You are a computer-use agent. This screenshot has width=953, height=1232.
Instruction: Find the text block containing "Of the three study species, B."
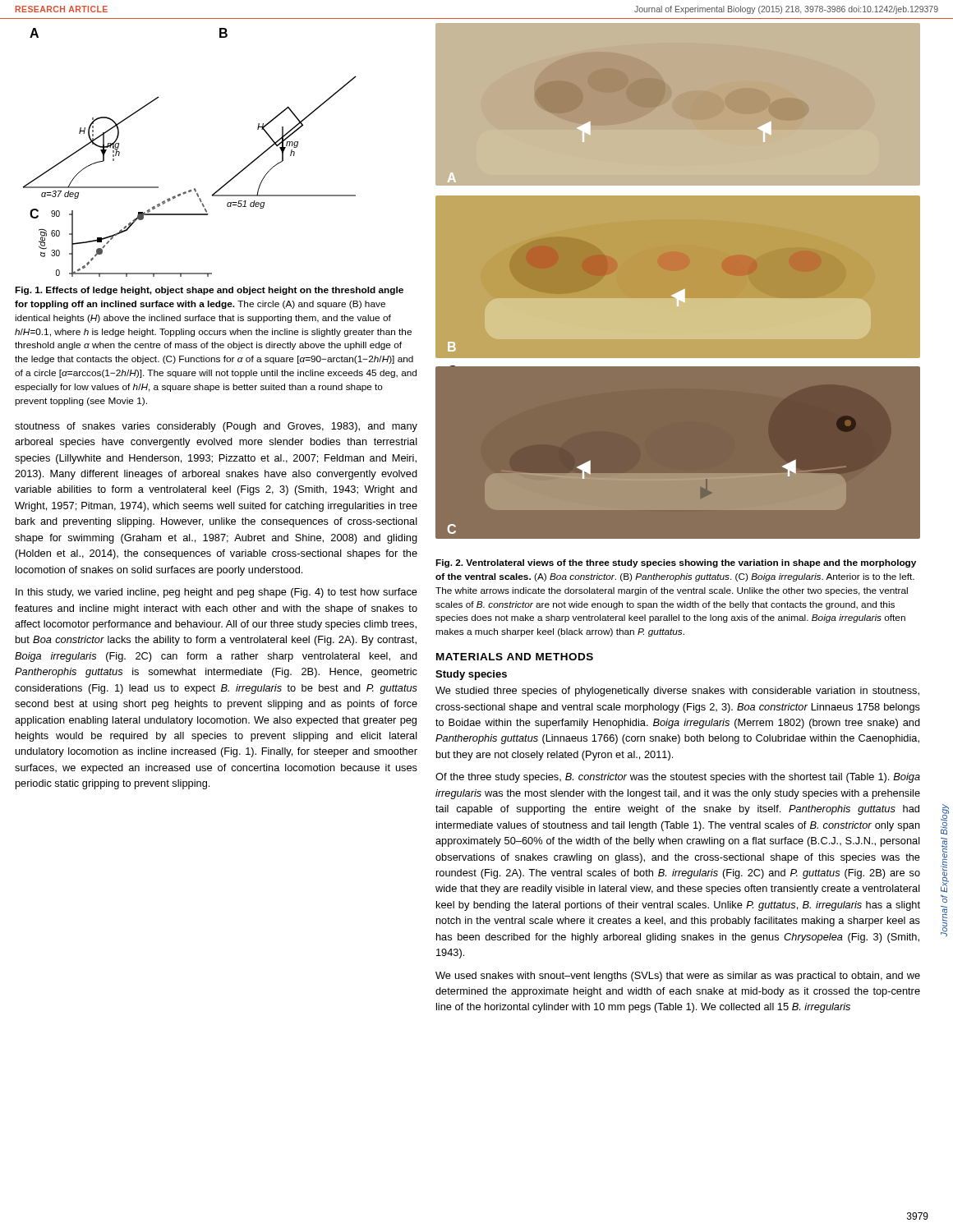678,865
